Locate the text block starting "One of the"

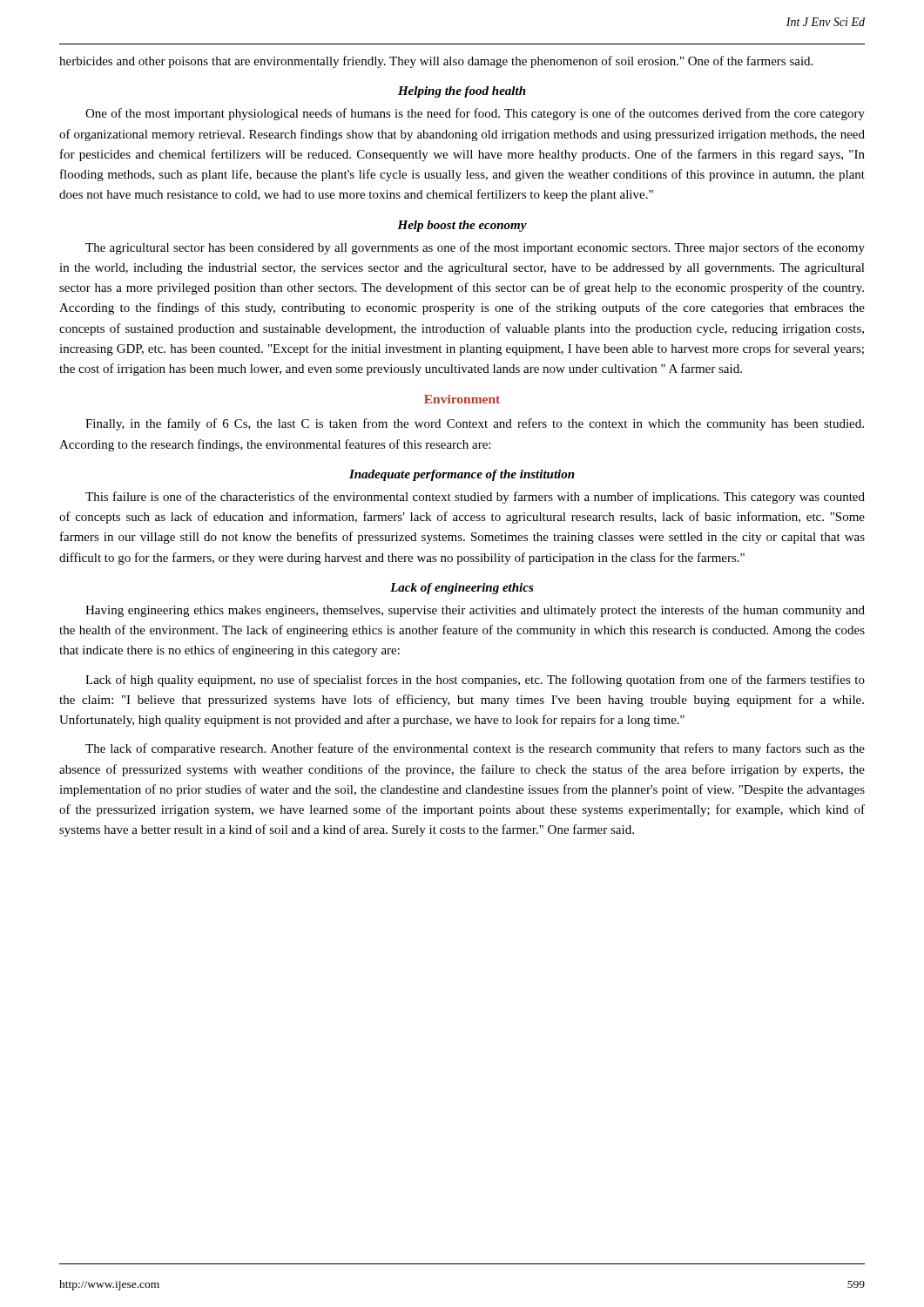462,155
